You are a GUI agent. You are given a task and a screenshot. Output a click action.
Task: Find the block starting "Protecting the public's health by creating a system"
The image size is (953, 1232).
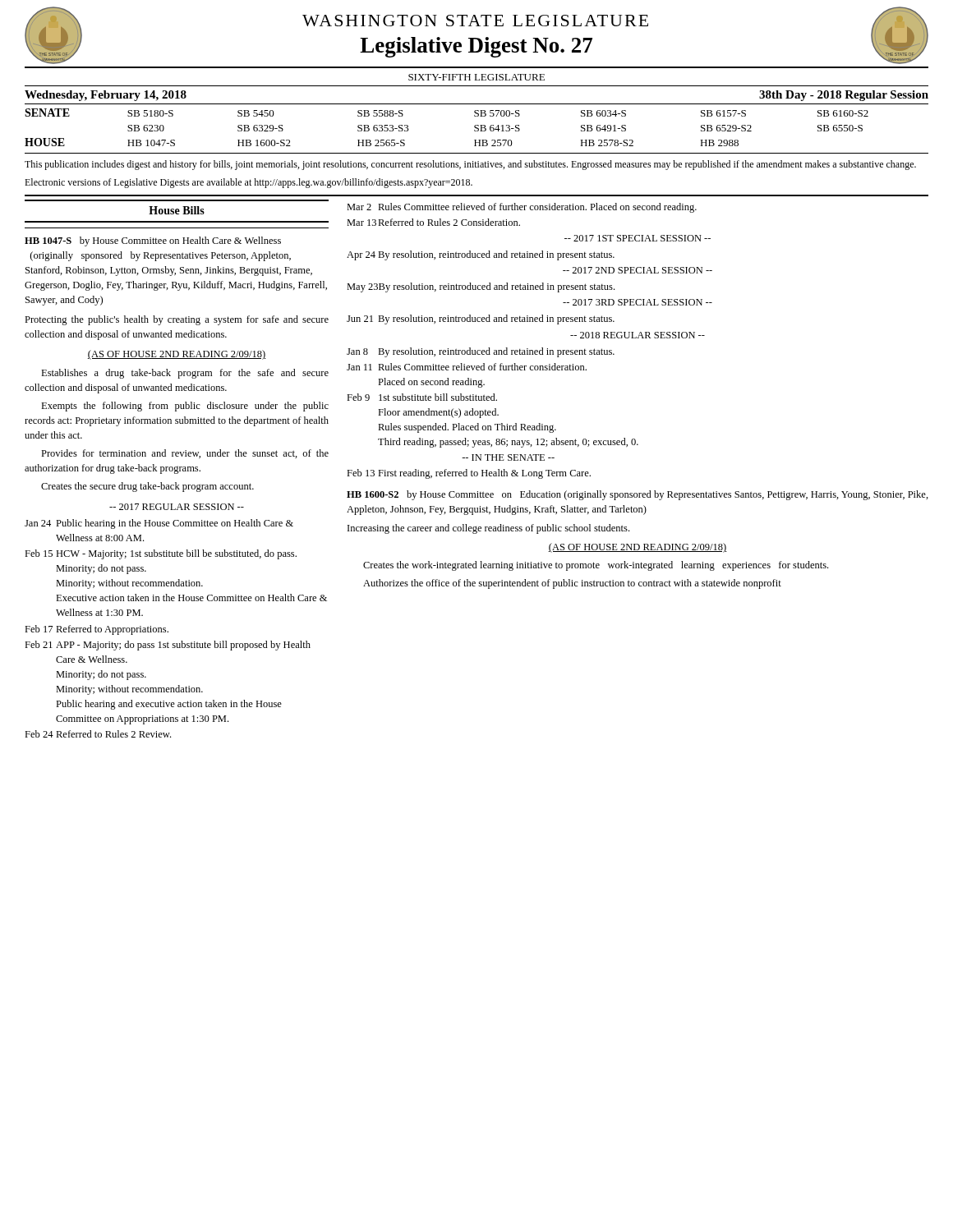[x=177, y=327]
